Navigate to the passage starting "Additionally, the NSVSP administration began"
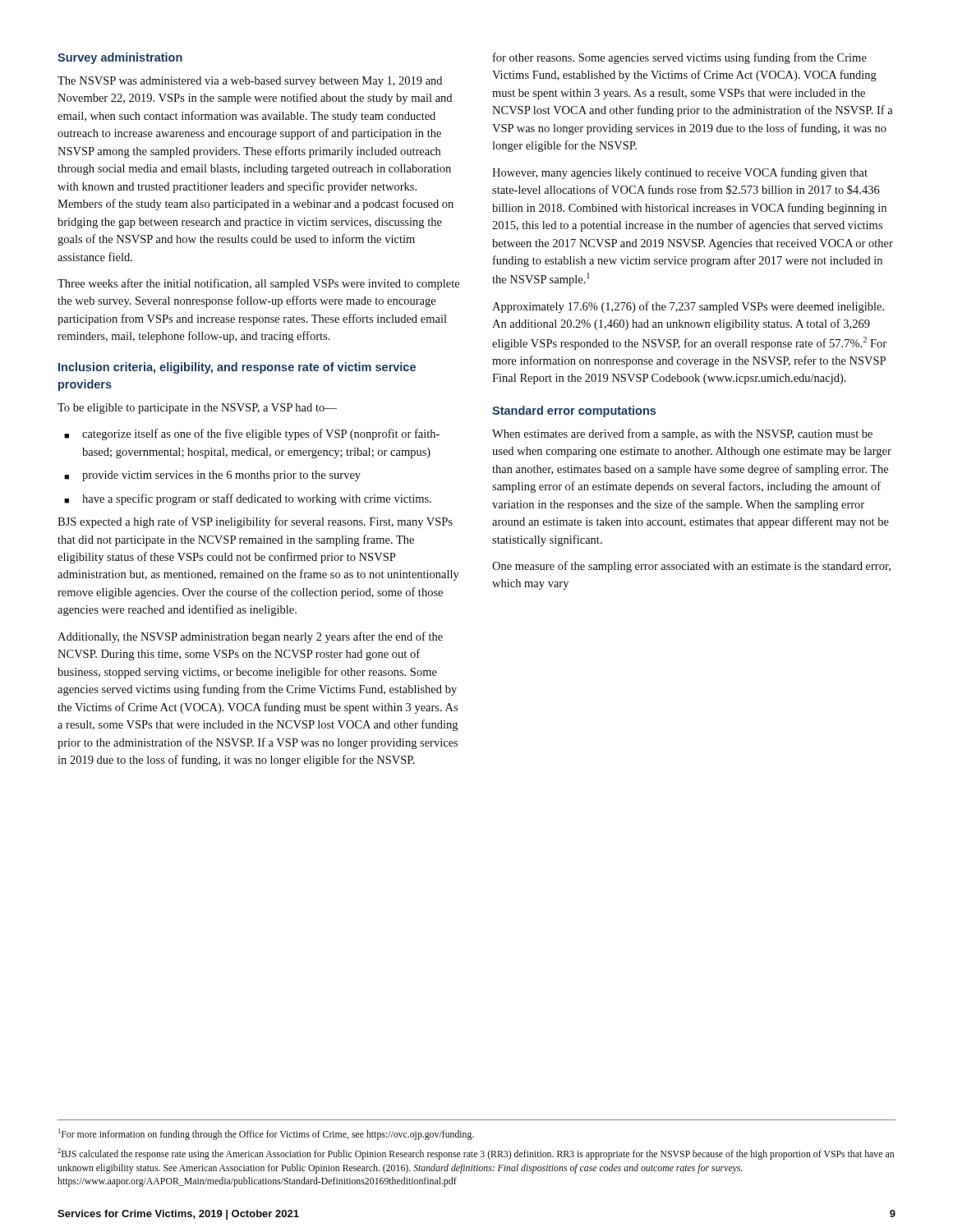 [258, 698]
